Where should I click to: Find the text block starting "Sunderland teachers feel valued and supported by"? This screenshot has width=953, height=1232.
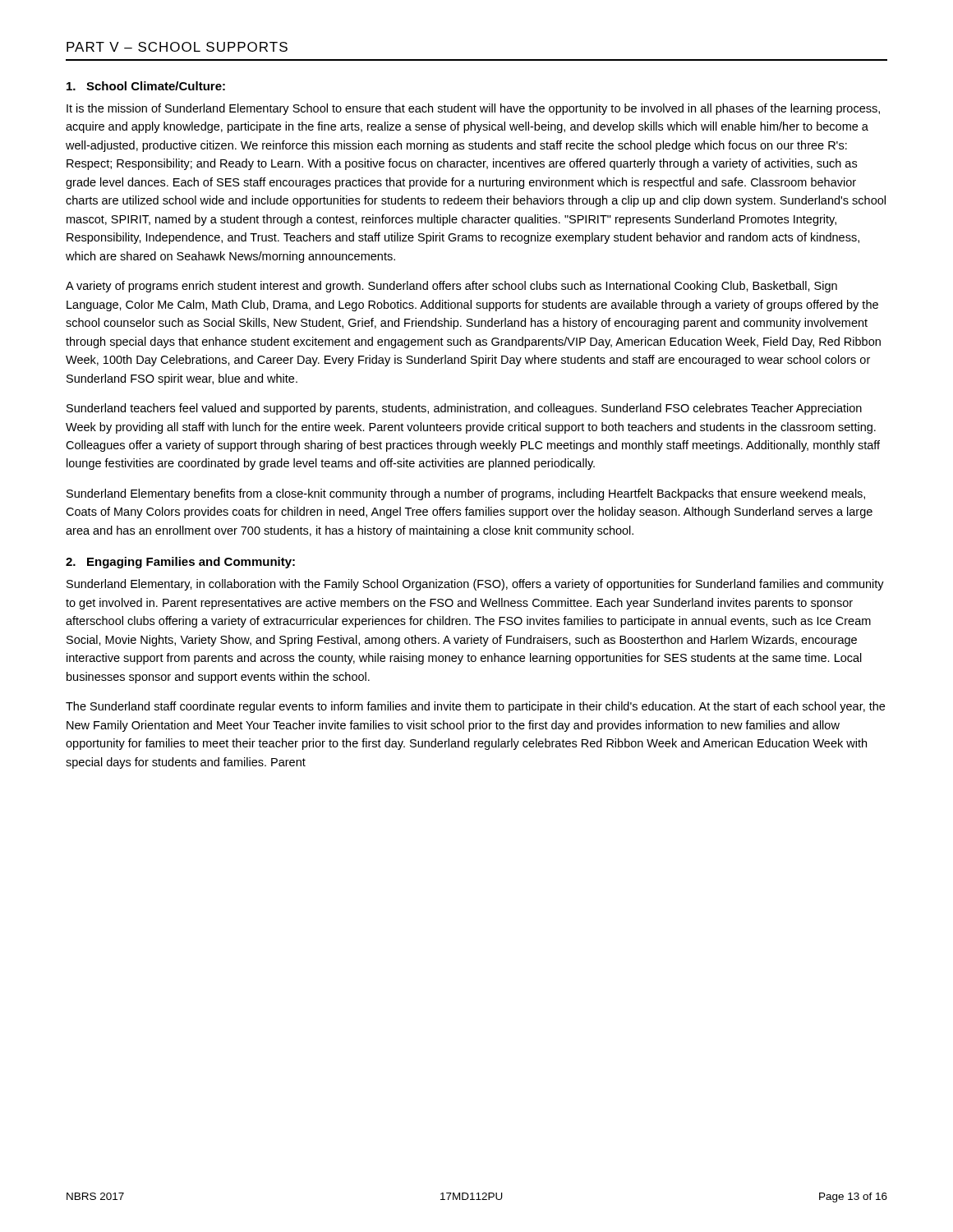point(473,436)
